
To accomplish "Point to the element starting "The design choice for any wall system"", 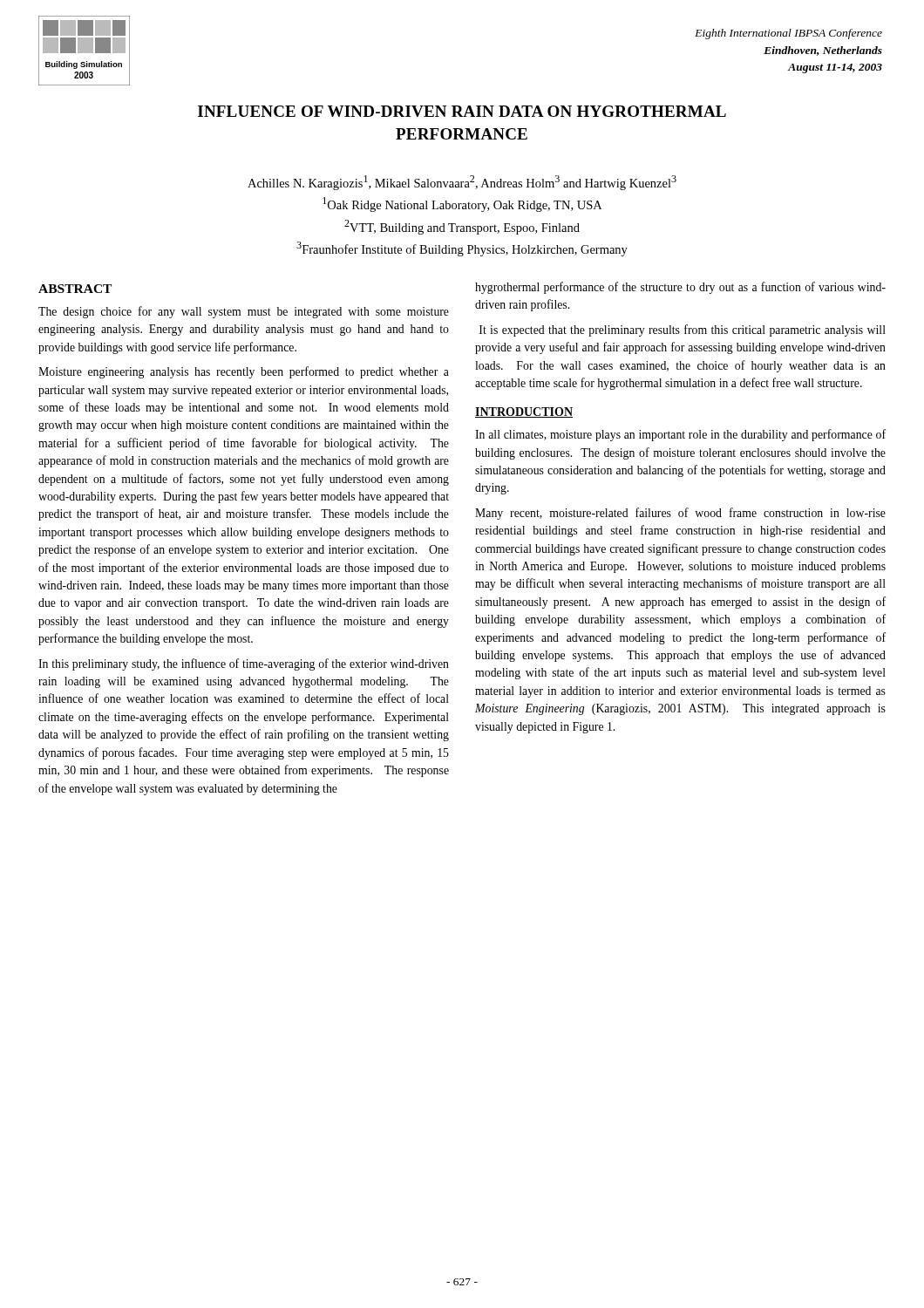I will pos(244,551).
